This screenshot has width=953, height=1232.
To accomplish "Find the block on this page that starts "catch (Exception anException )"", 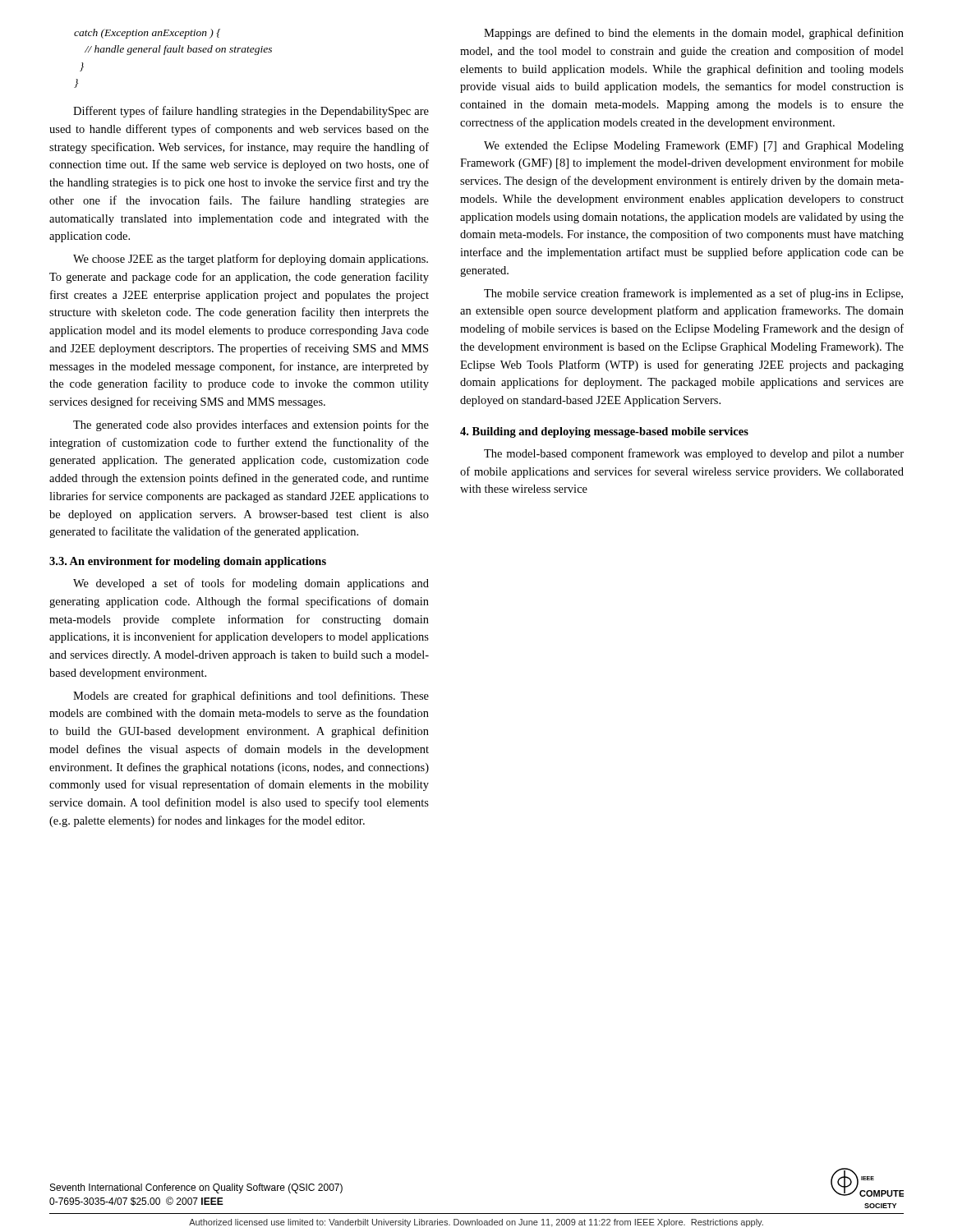I will [239, 58].
